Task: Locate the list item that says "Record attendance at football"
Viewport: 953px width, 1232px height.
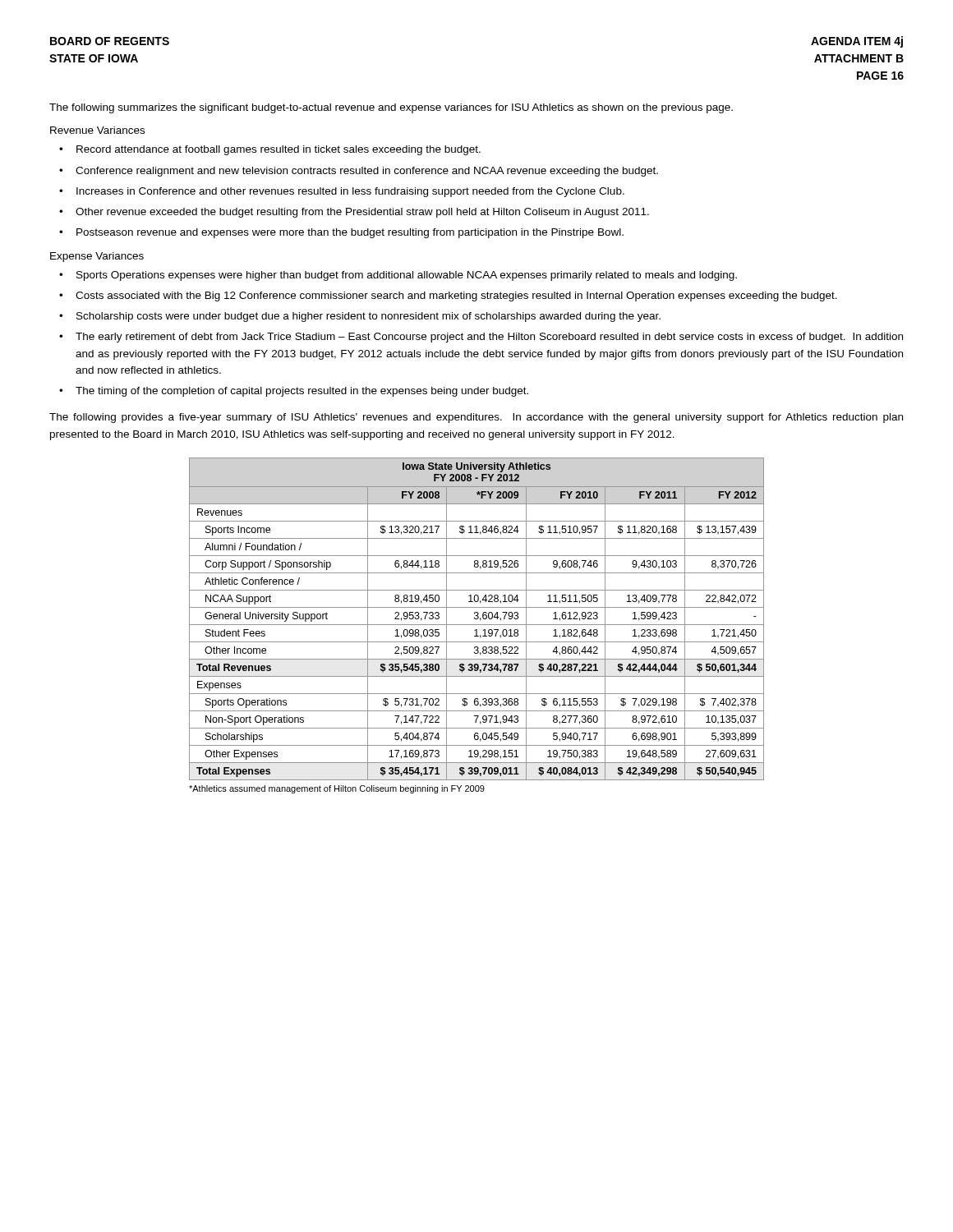Action: pos(278,149)
